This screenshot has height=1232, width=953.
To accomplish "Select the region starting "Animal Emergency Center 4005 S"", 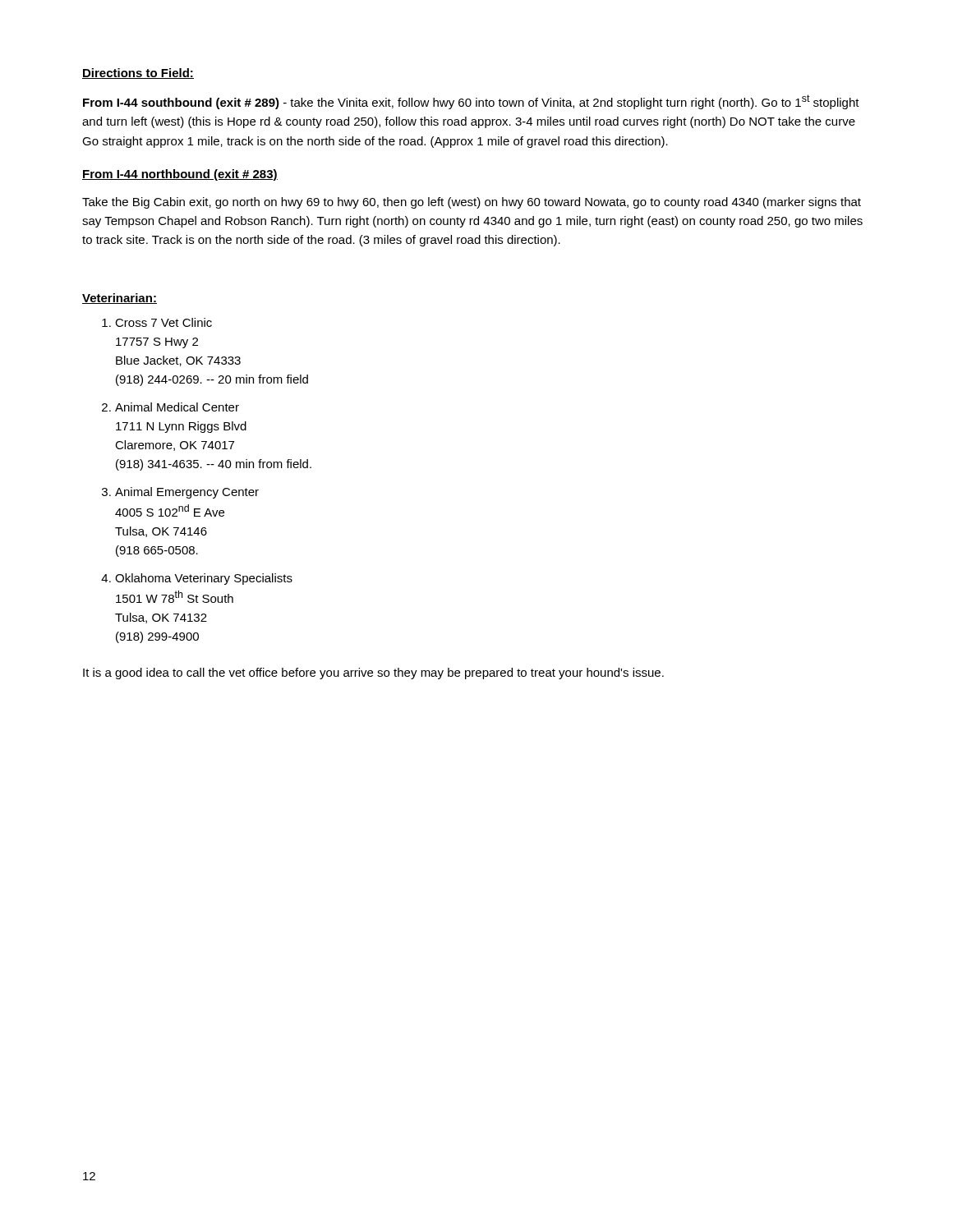I will tap(187, 493).
